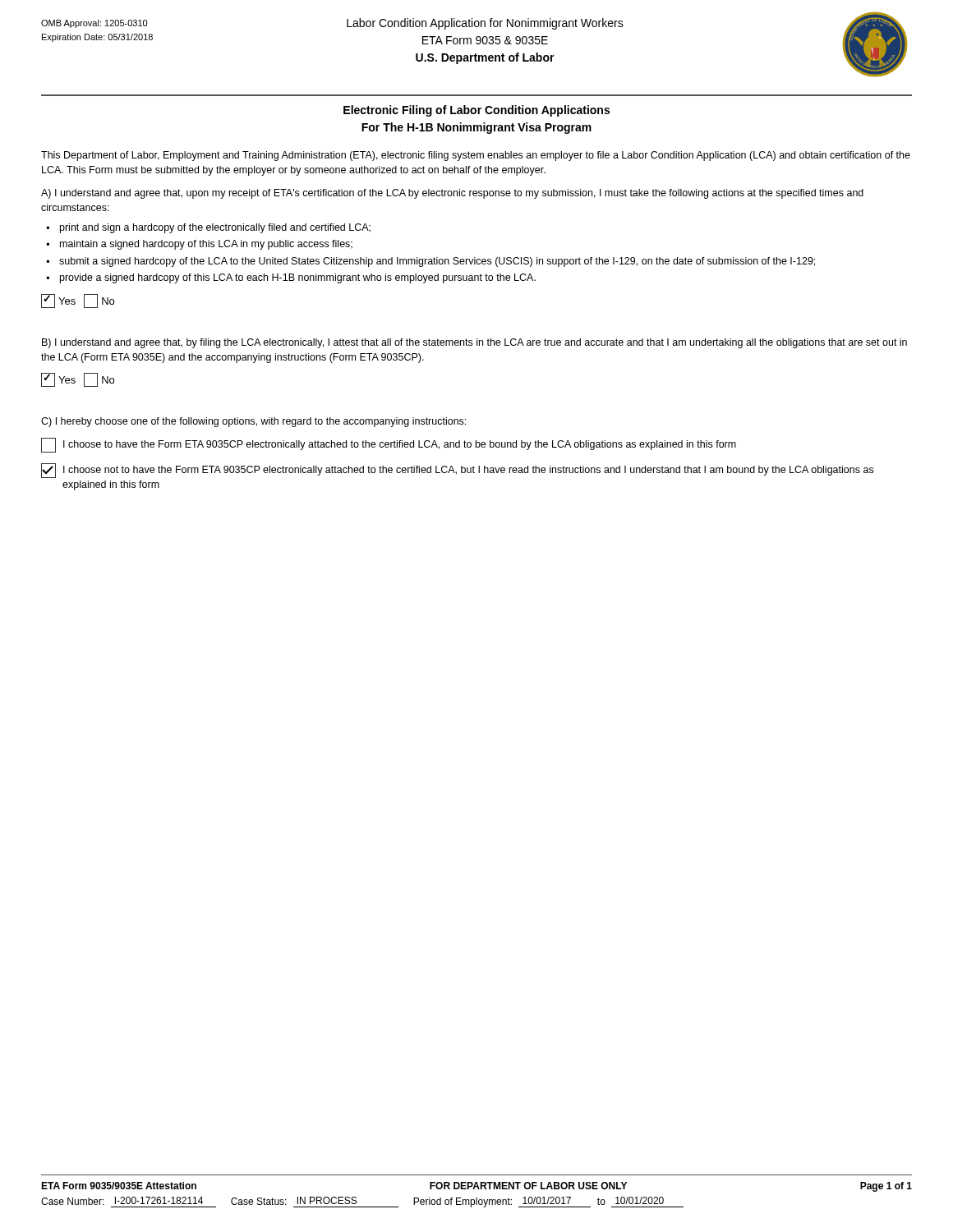Point to the passage starting "I choose not to have the Form ETA"
Image resolution: width=953 pixels, height=1232 pixels.
click(476, 477)
